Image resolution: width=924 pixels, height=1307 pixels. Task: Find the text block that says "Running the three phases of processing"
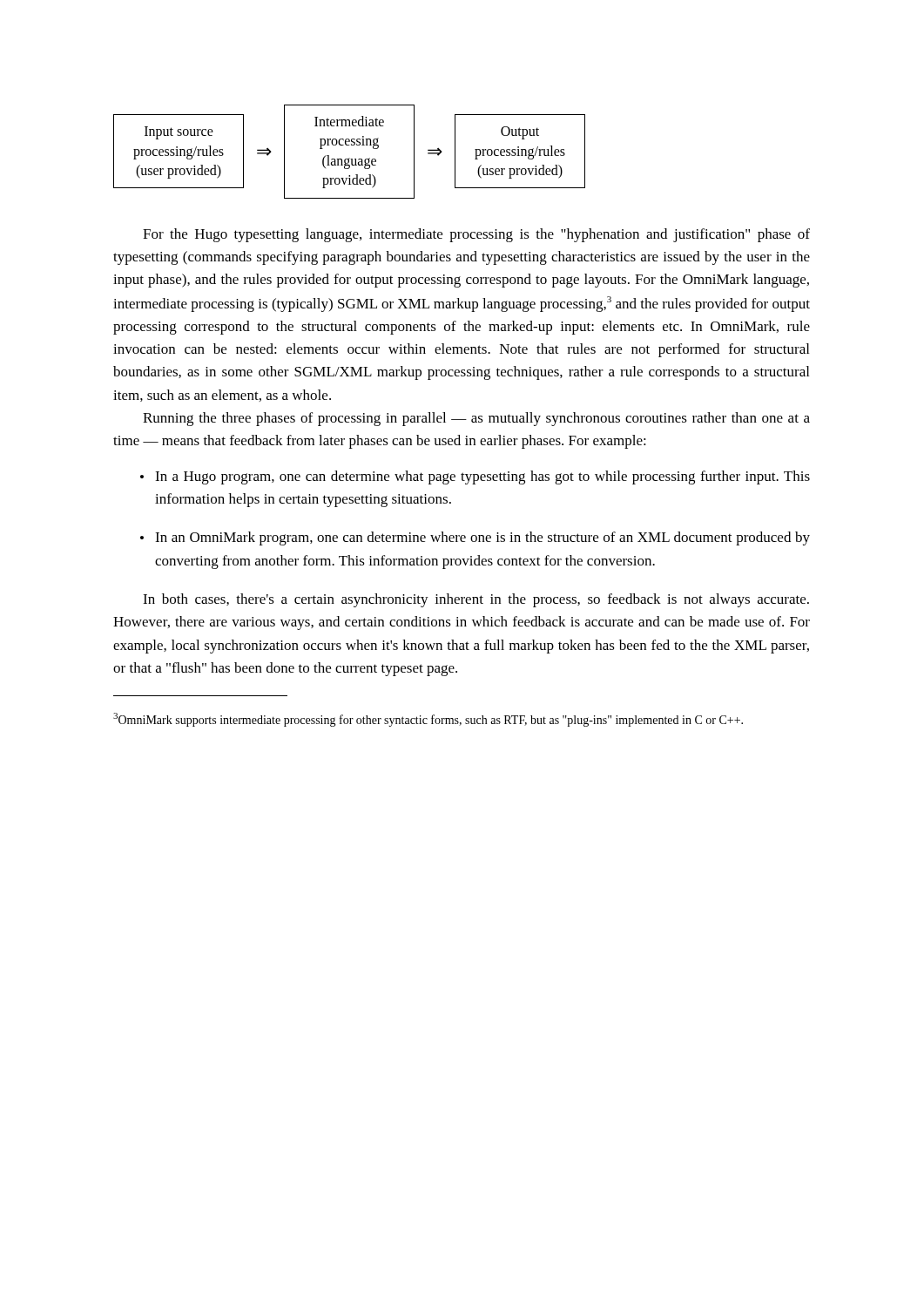[x=462, y=430]
